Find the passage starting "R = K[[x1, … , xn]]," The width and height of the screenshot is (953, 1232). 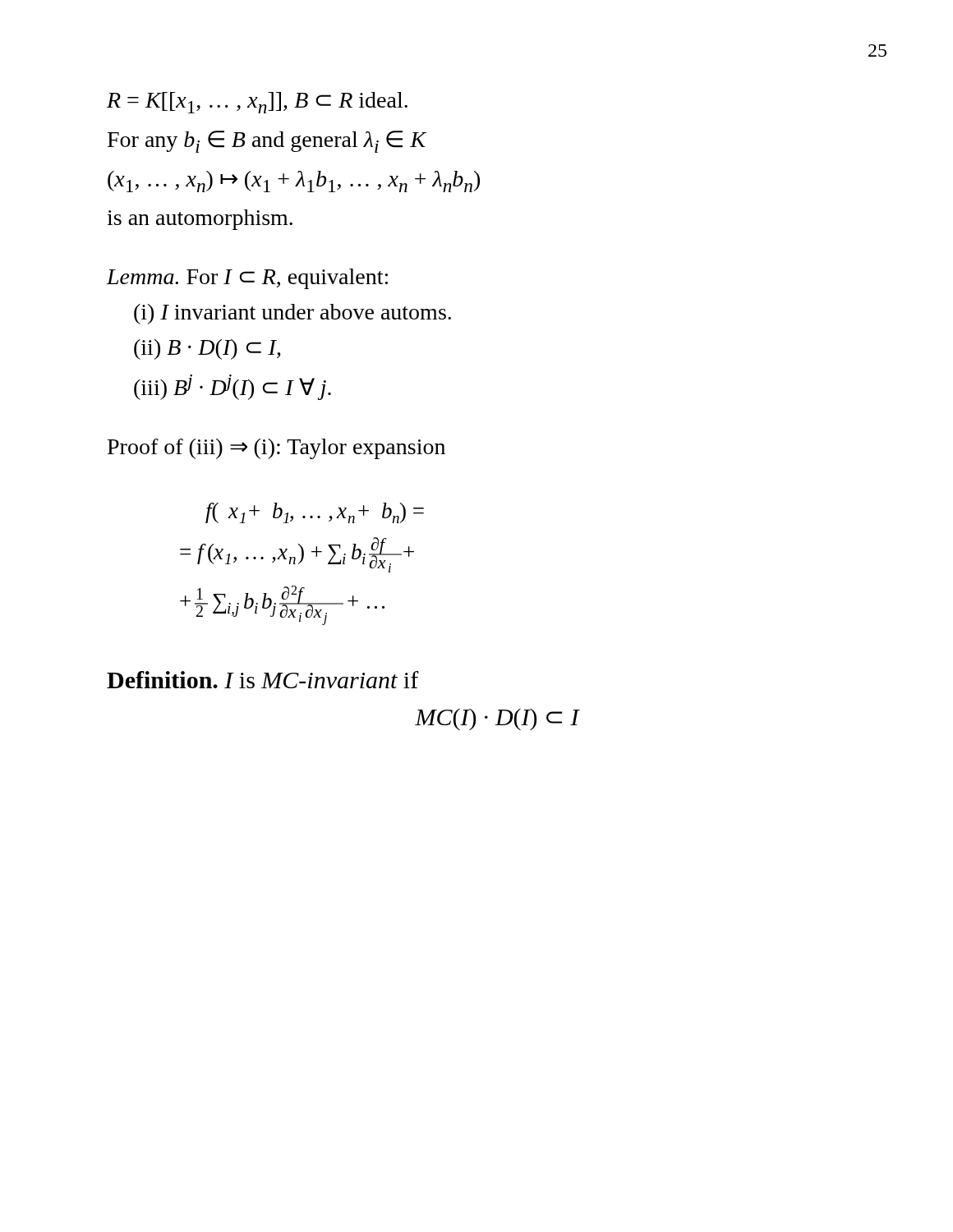294,159
